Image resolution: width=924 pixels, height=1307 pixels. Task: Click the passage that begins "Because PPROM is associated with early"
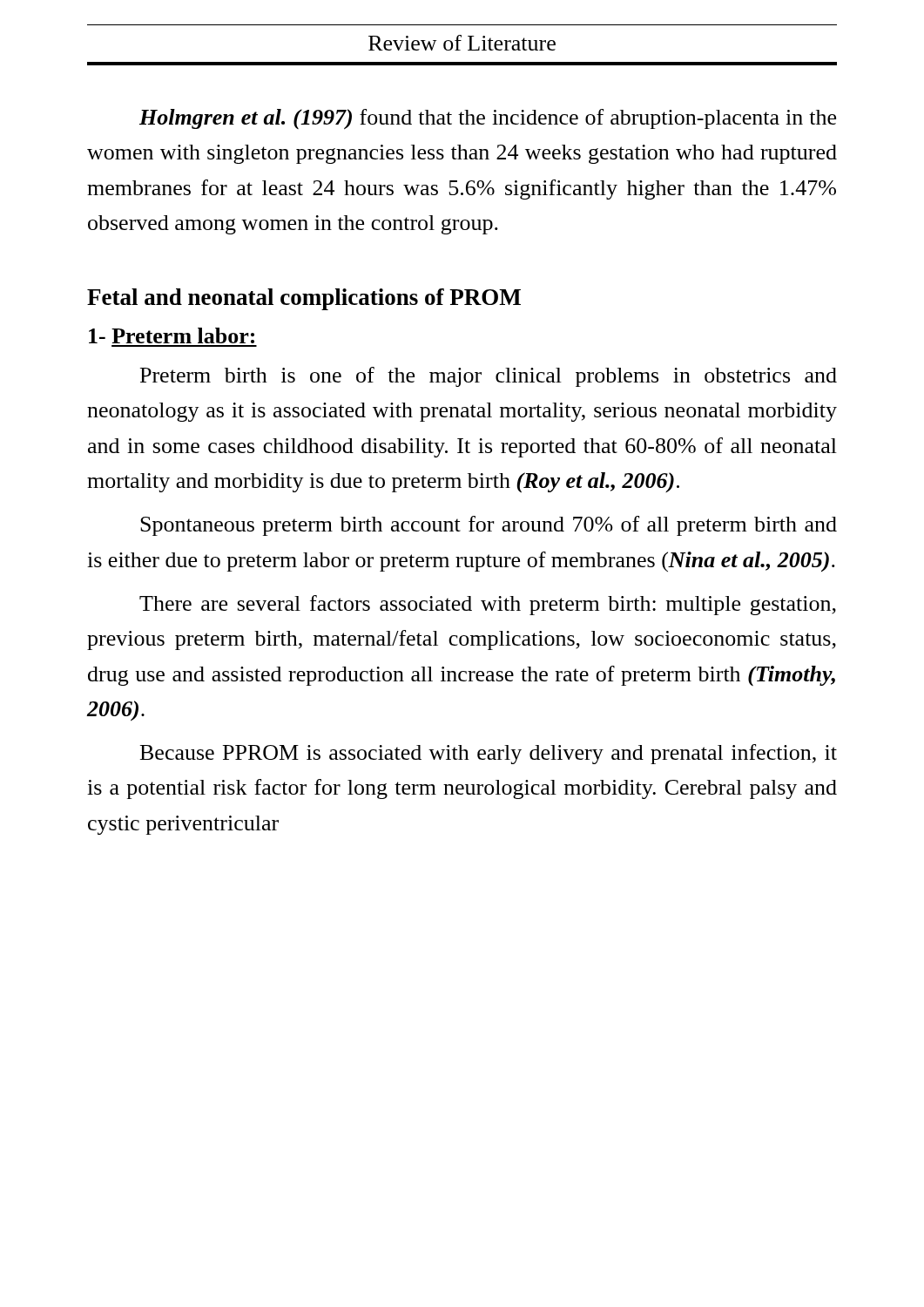[462, 788]
